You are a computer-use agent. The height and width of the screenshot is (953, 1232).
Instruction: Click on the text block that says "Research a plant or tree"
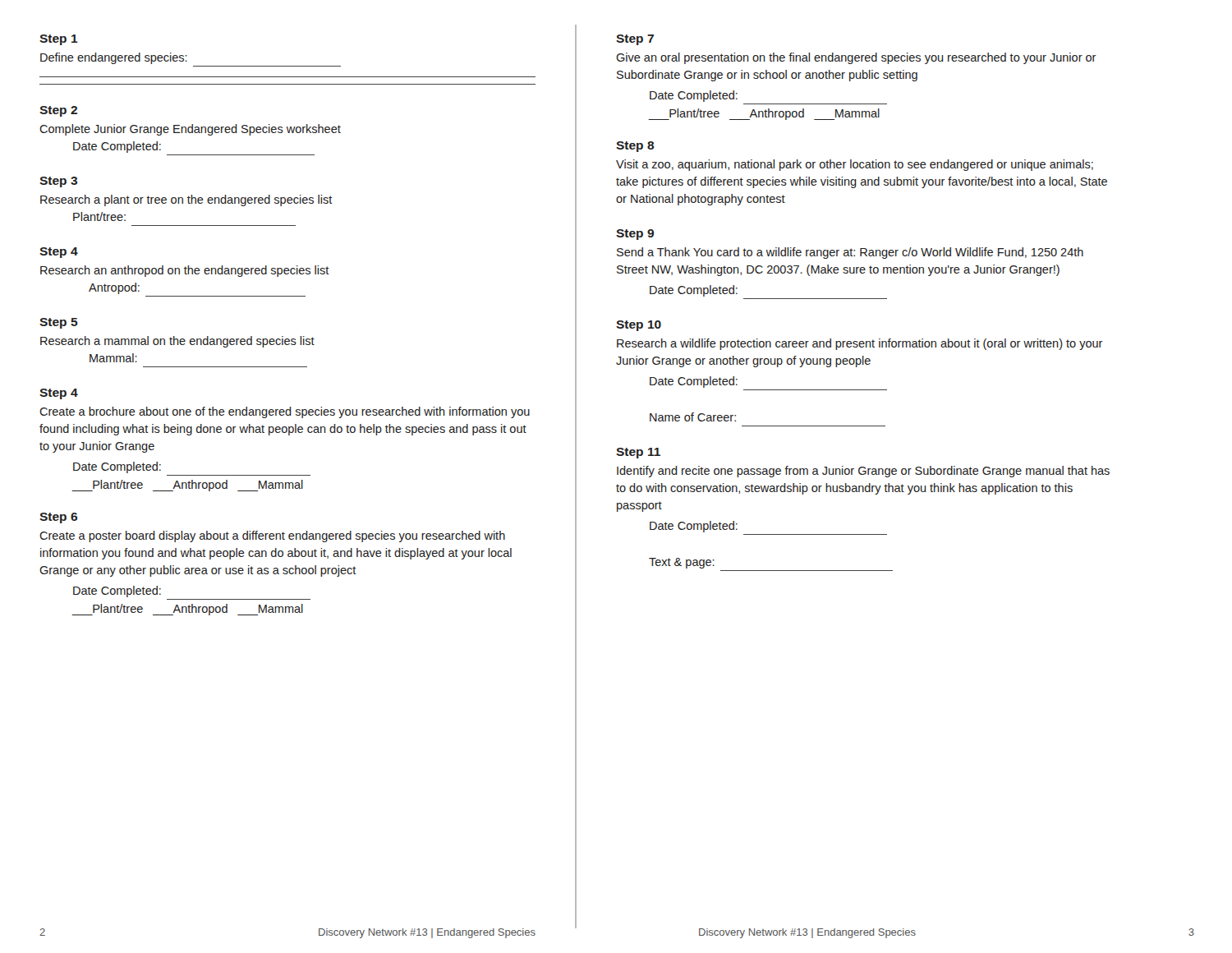pos(287,210)
